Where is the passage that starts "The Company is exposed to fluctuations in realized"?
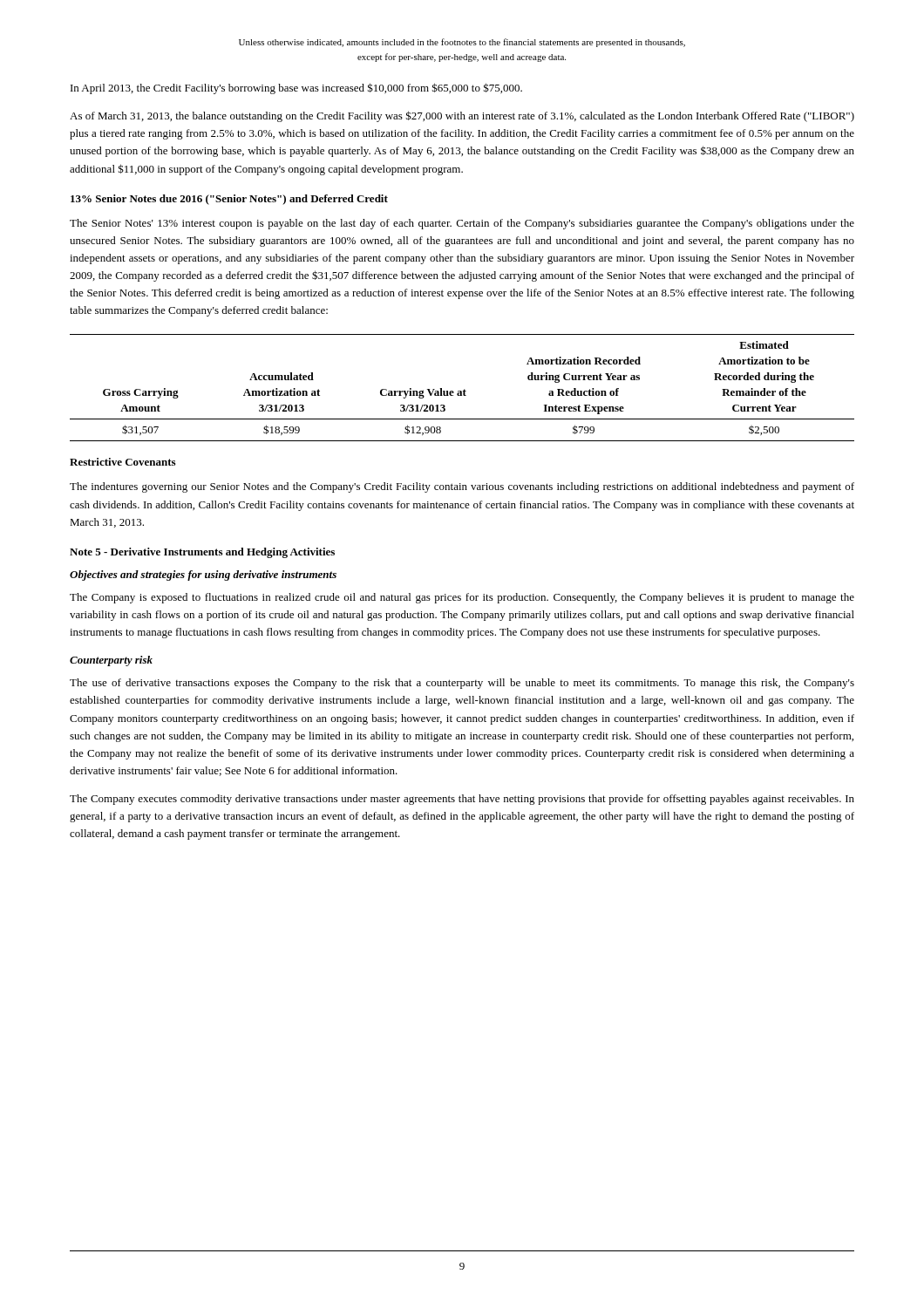Screen dimensions: 1308x924 462,614
